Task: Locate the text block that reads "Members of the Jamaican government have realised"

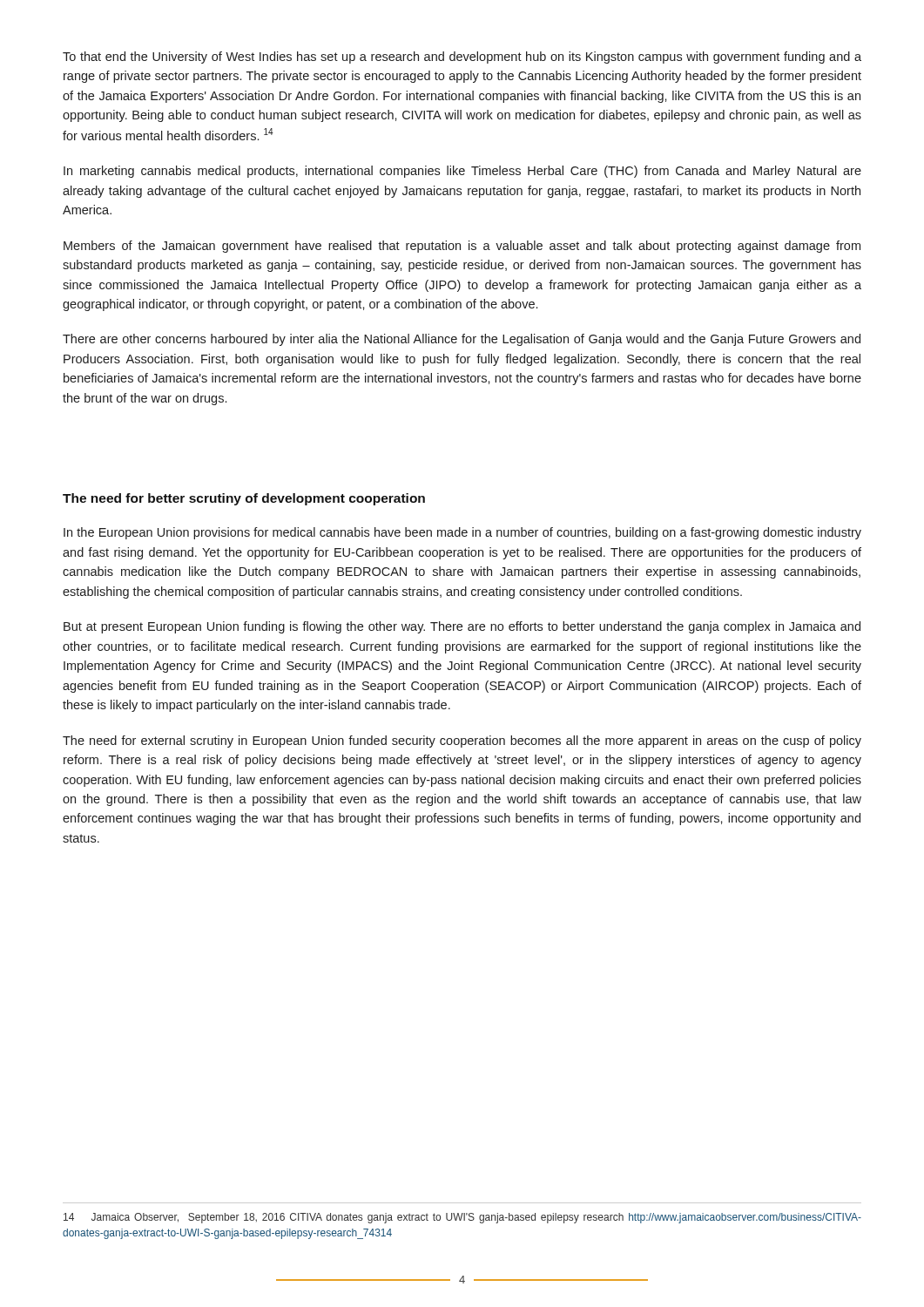Action: [462, 275]
